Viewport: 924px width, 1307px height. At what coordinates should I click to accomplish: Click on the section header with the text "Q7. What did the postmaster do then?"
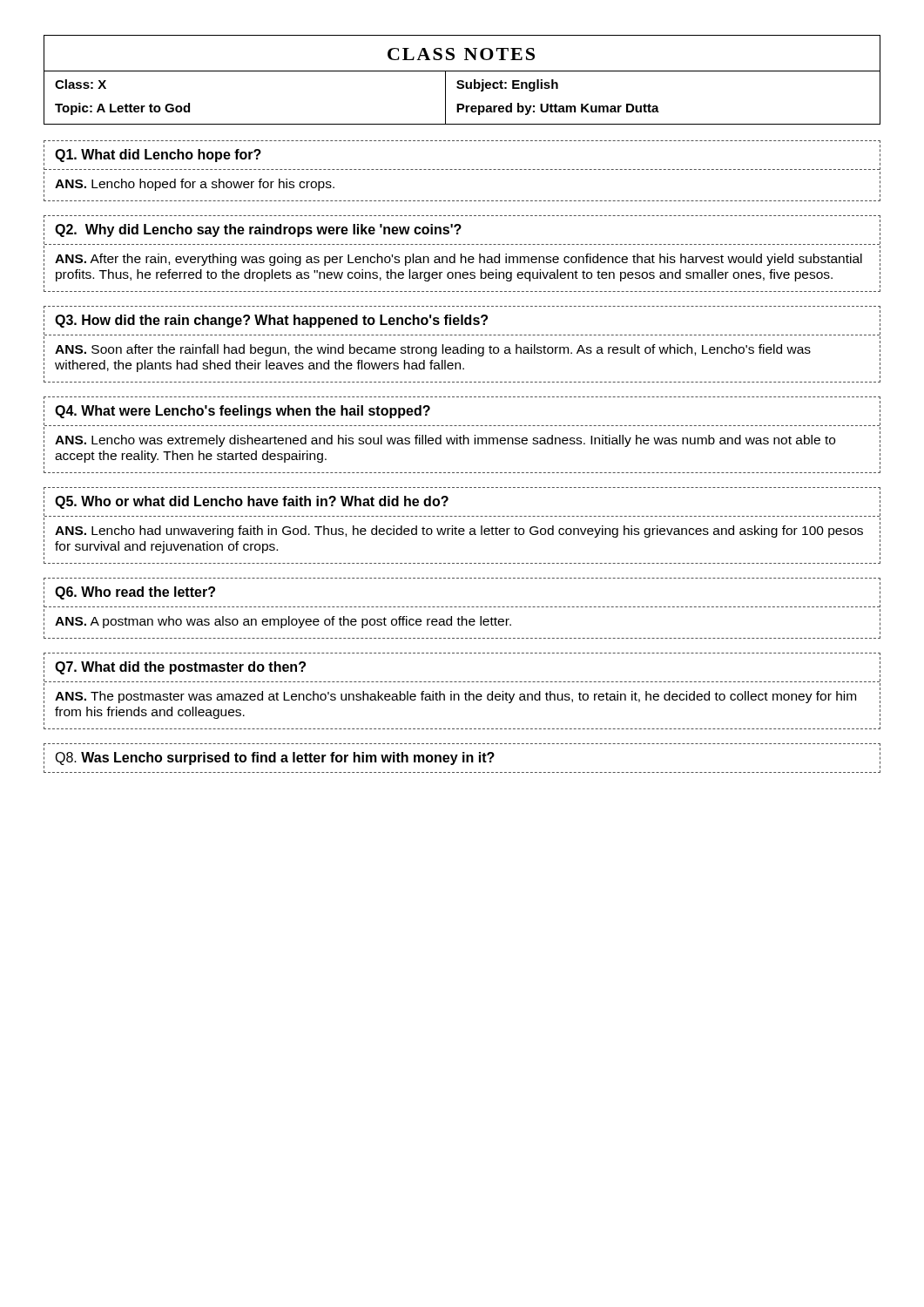[181, 667]
